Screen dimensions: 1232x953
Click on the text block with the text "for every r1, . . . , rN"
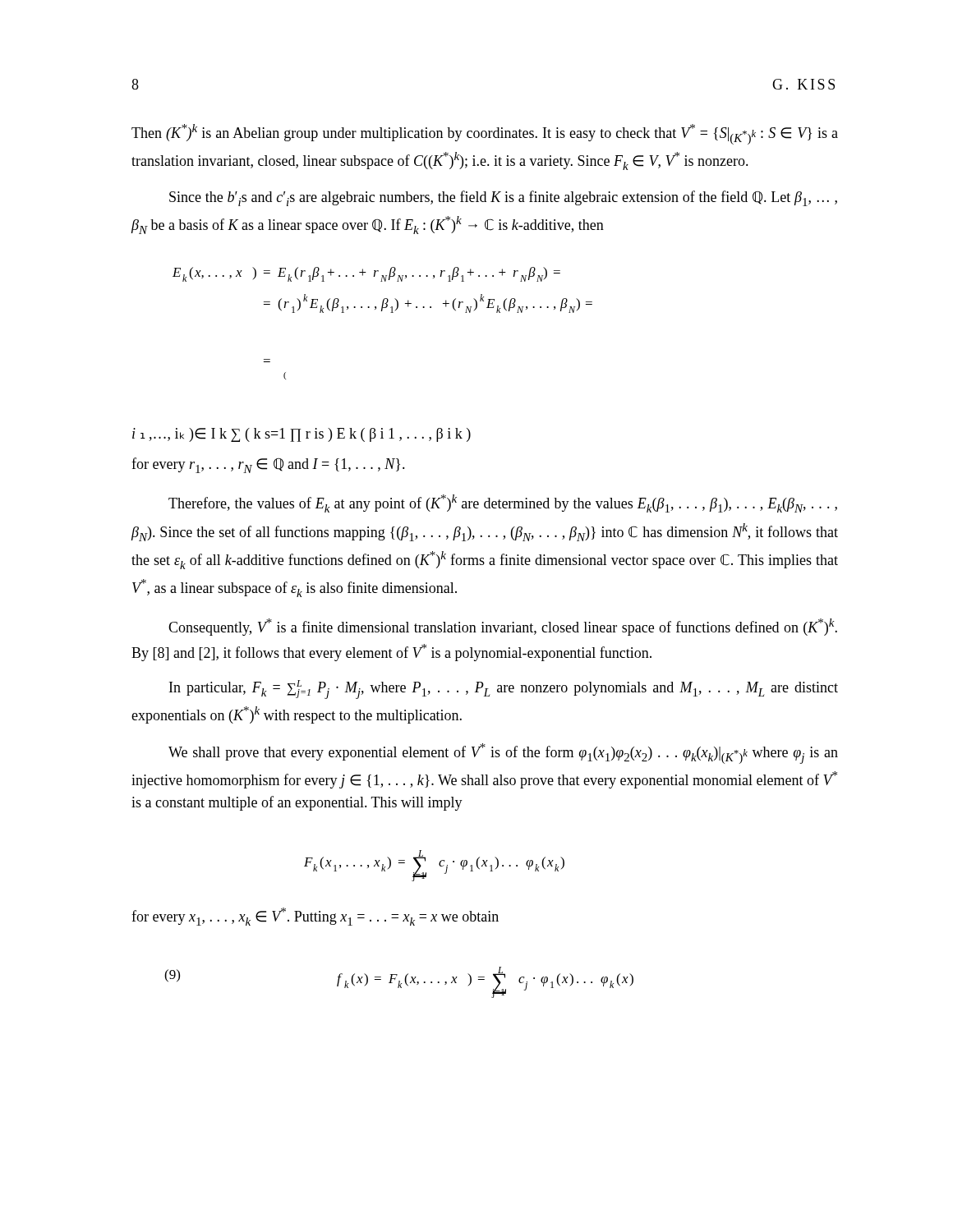(268, 465)
